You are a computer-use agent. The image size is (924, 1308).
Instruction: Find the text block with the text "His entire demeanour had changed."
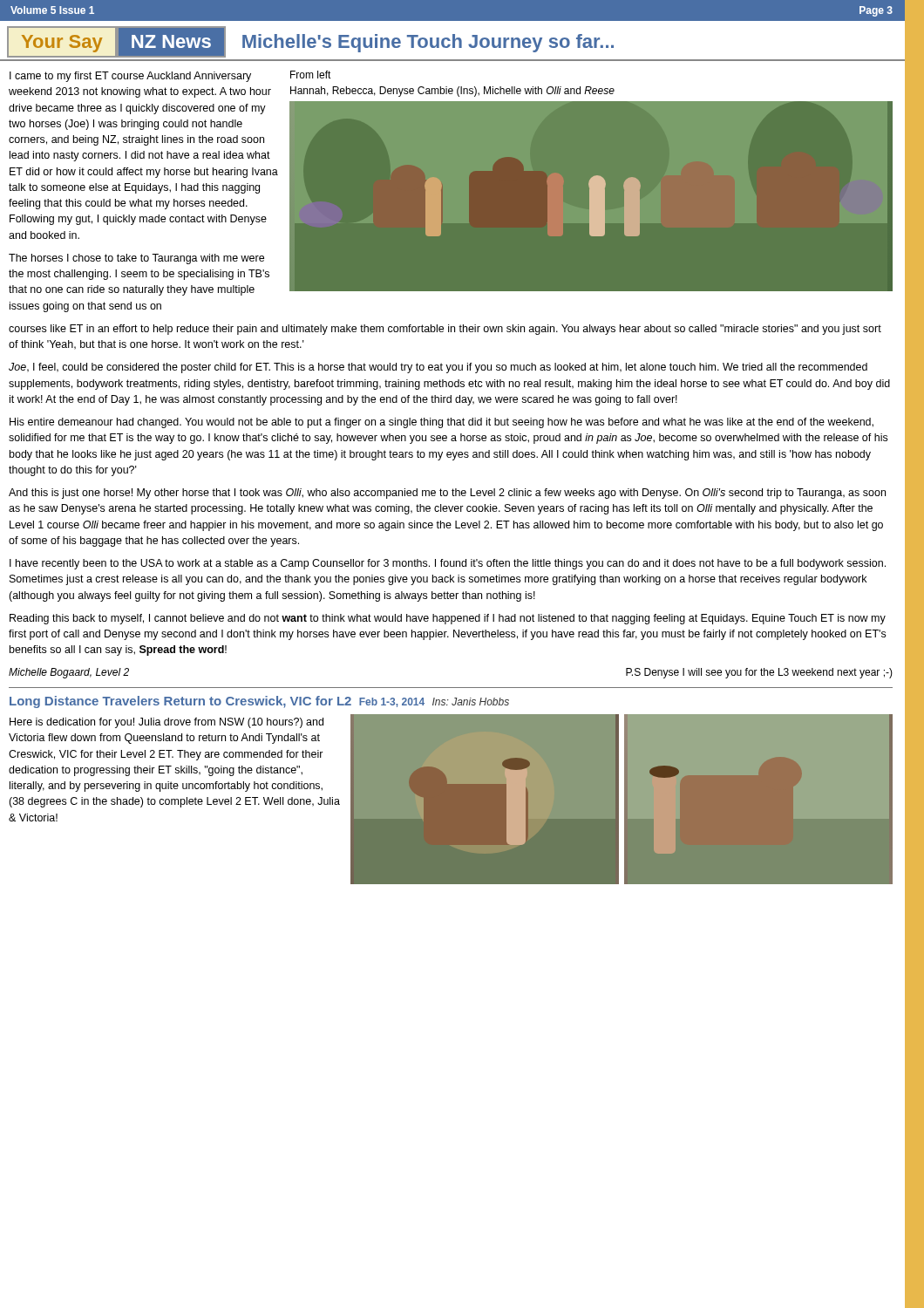pos(451,446)
